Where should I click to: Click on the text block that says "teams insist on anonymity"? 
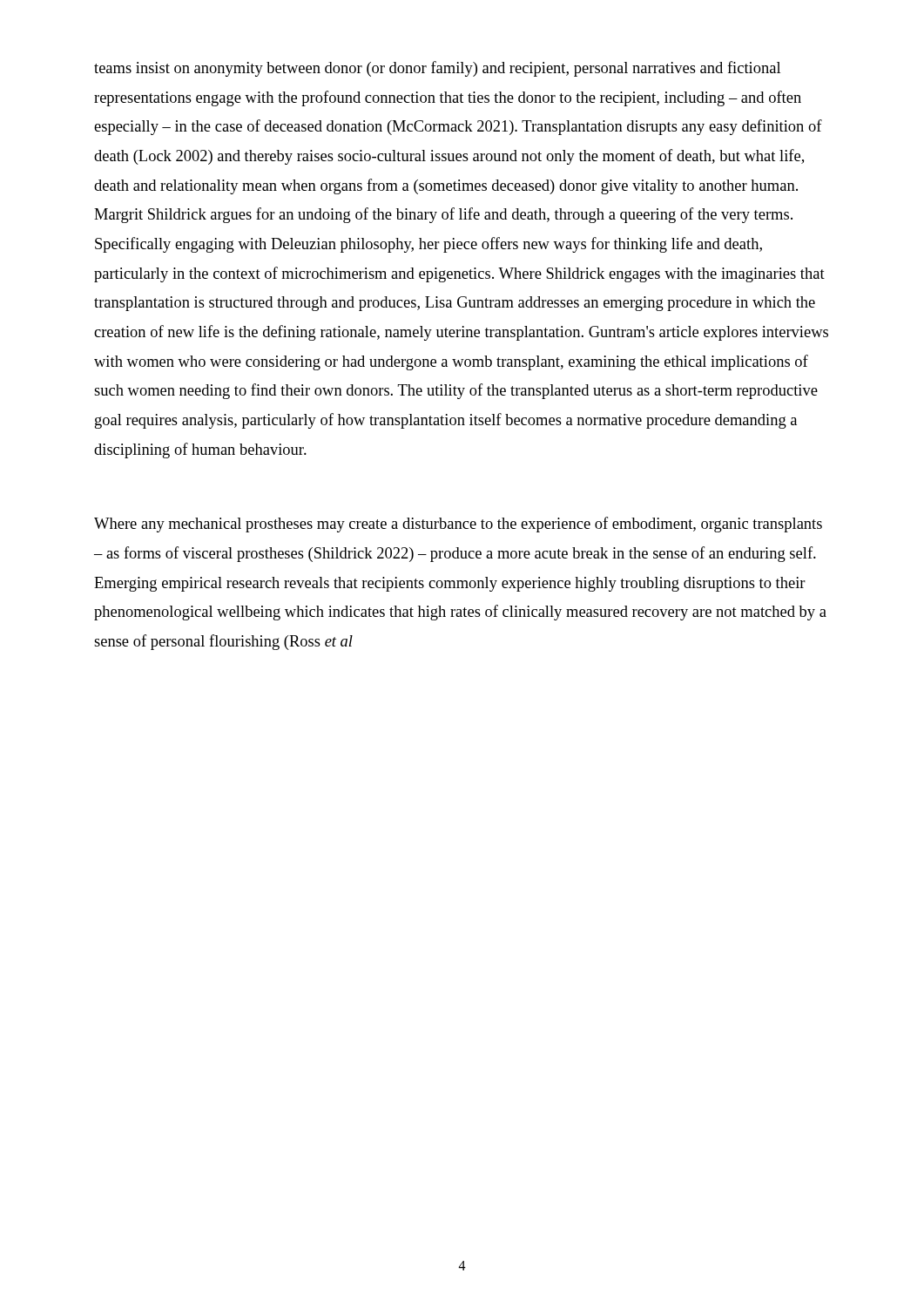[462, 355]
